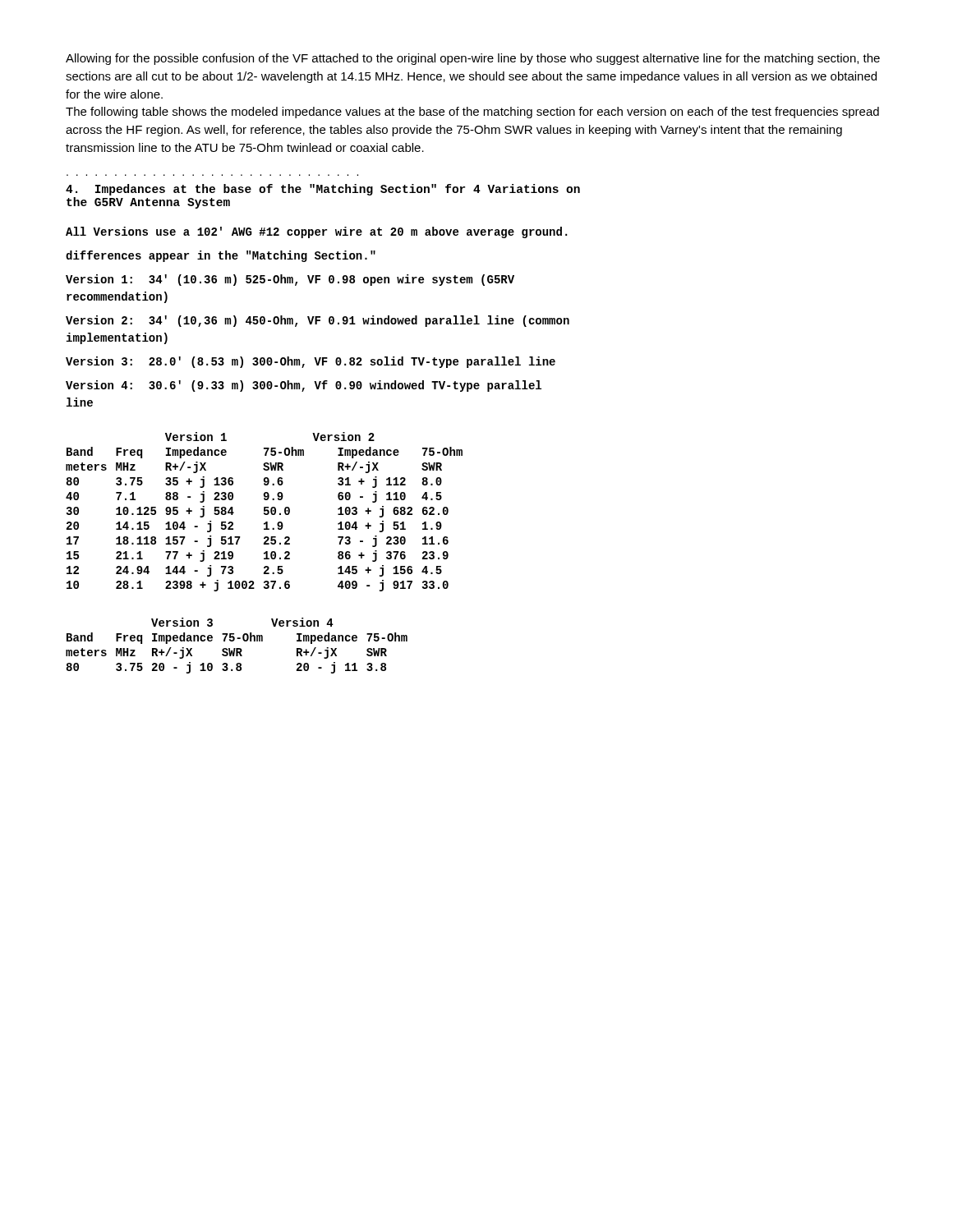Click on the list item containing "All Versions use a 102'"
This screenshot has width=953, height=1232.
pyautogui.click(x=318, y=232)
